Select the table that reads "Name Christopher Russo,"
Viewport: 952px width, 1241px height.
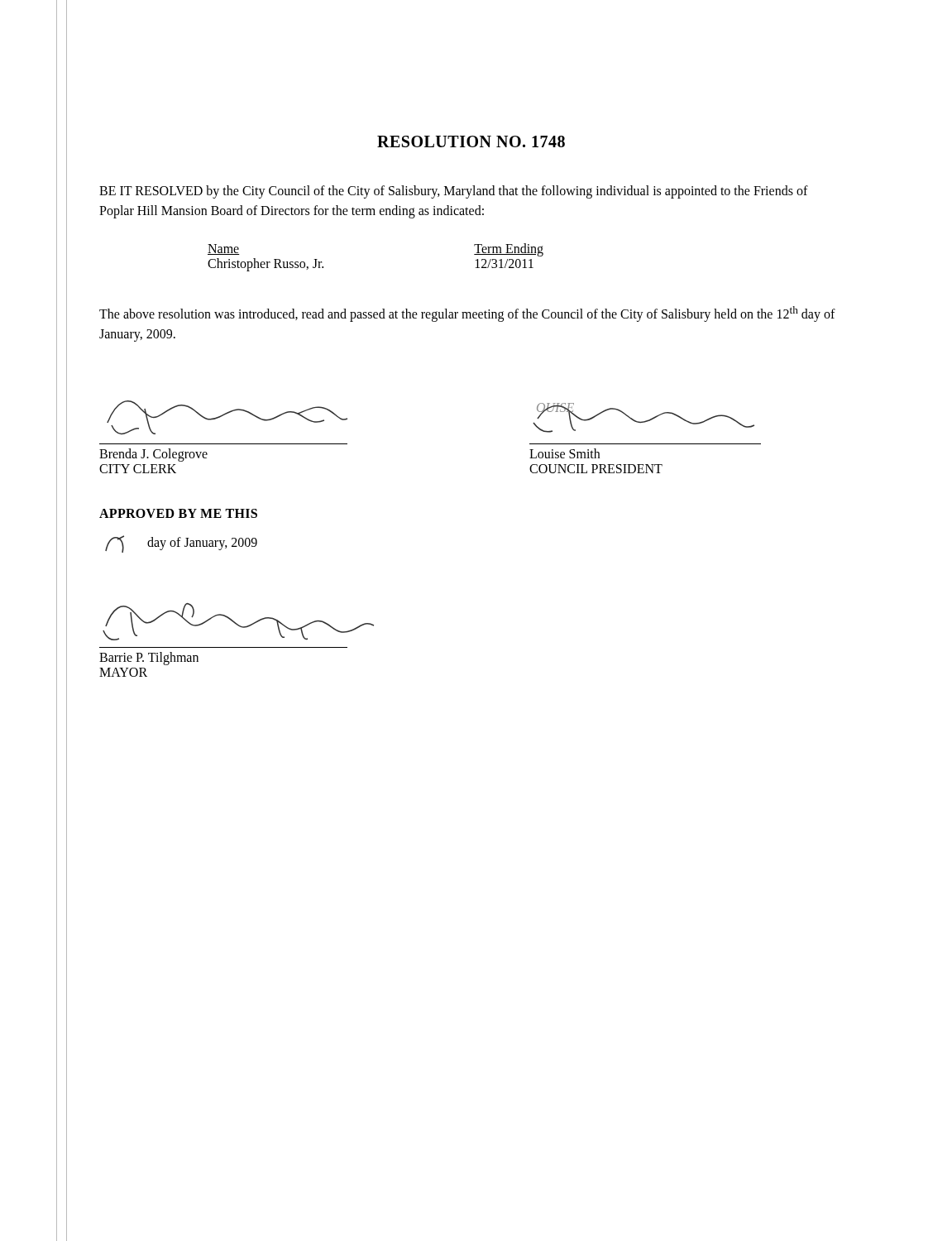click(525, 256)
